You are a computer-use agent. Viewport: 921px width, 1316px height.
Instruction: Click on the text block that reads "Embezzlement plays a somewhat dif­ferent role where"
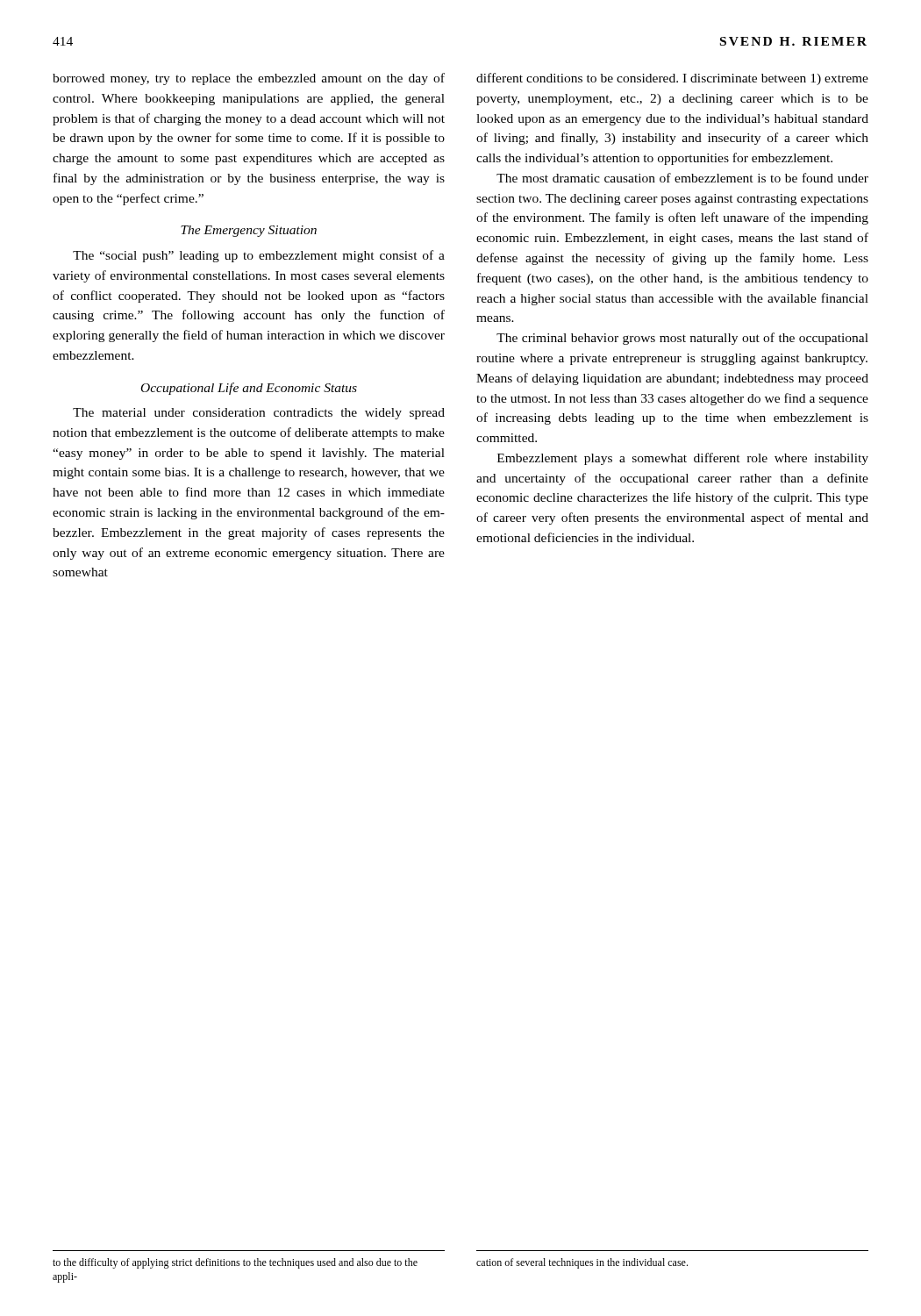[672, 498]
